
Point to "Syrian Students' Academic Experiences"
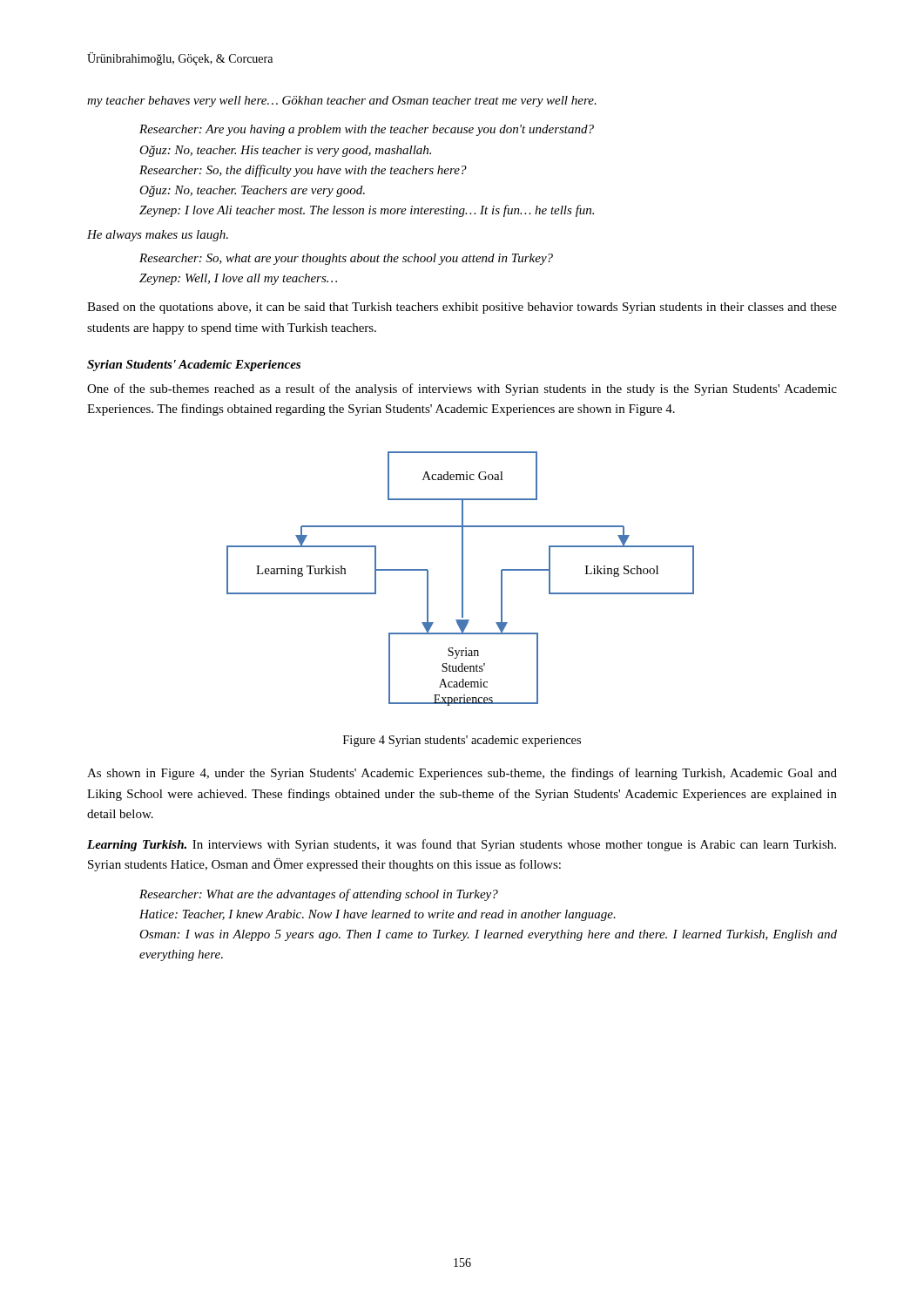coord(194,364)
